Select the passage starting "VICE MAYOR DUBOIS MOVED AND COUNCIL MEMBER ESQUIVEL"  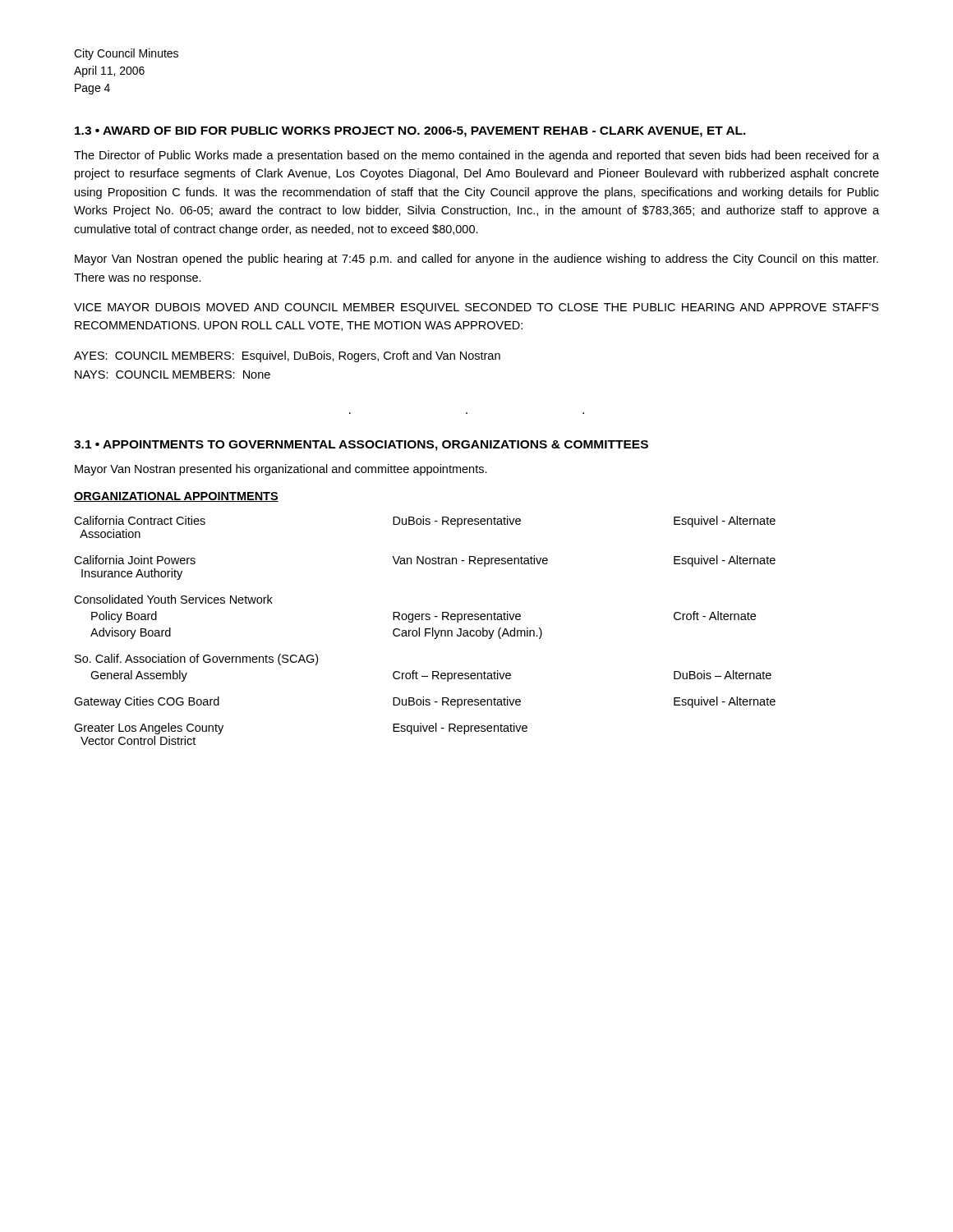[476, 316]
